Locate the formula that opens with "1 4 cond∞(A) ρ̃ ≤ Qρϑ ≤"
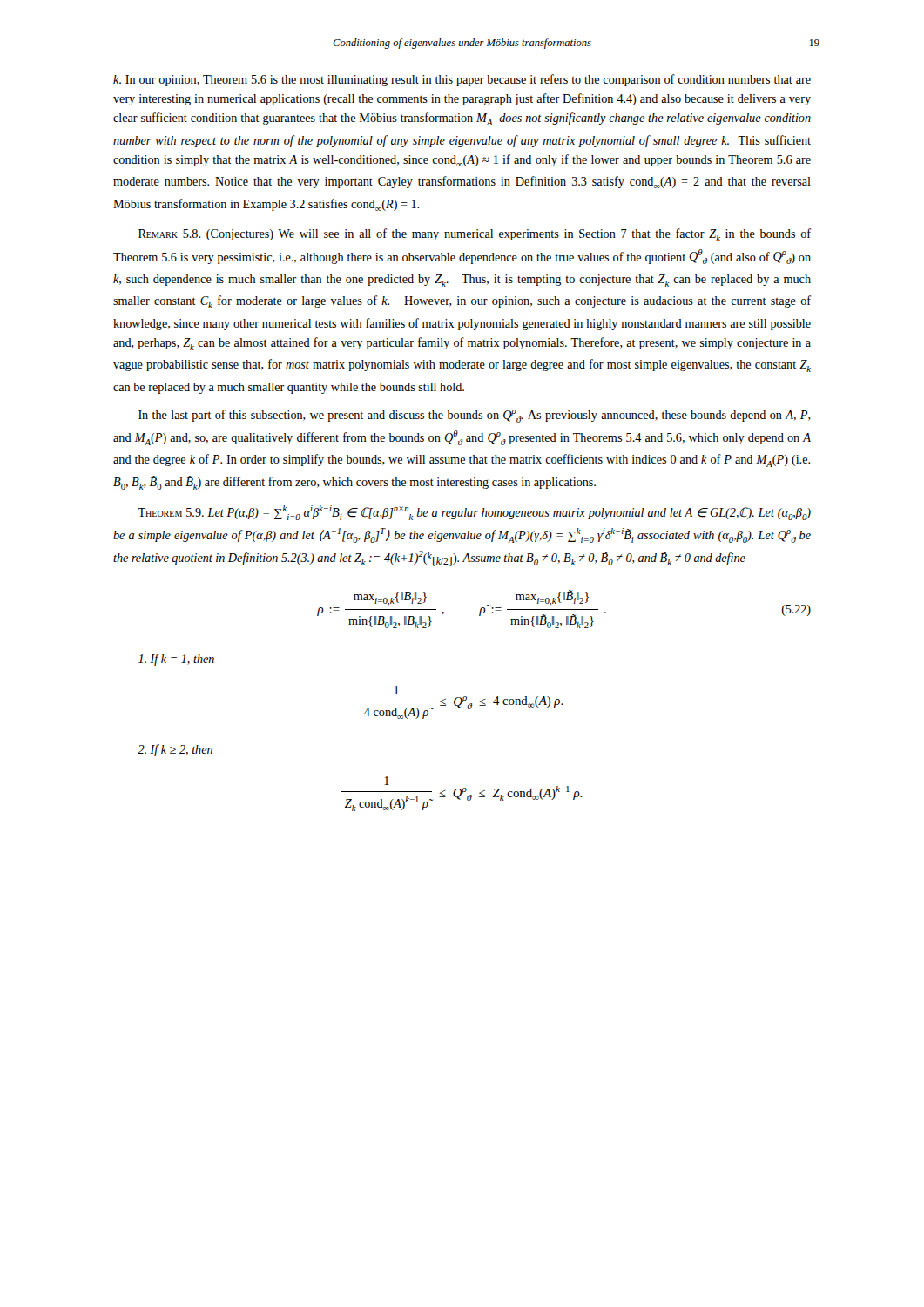Screen dimensions: 1307x924 point(462,702)
